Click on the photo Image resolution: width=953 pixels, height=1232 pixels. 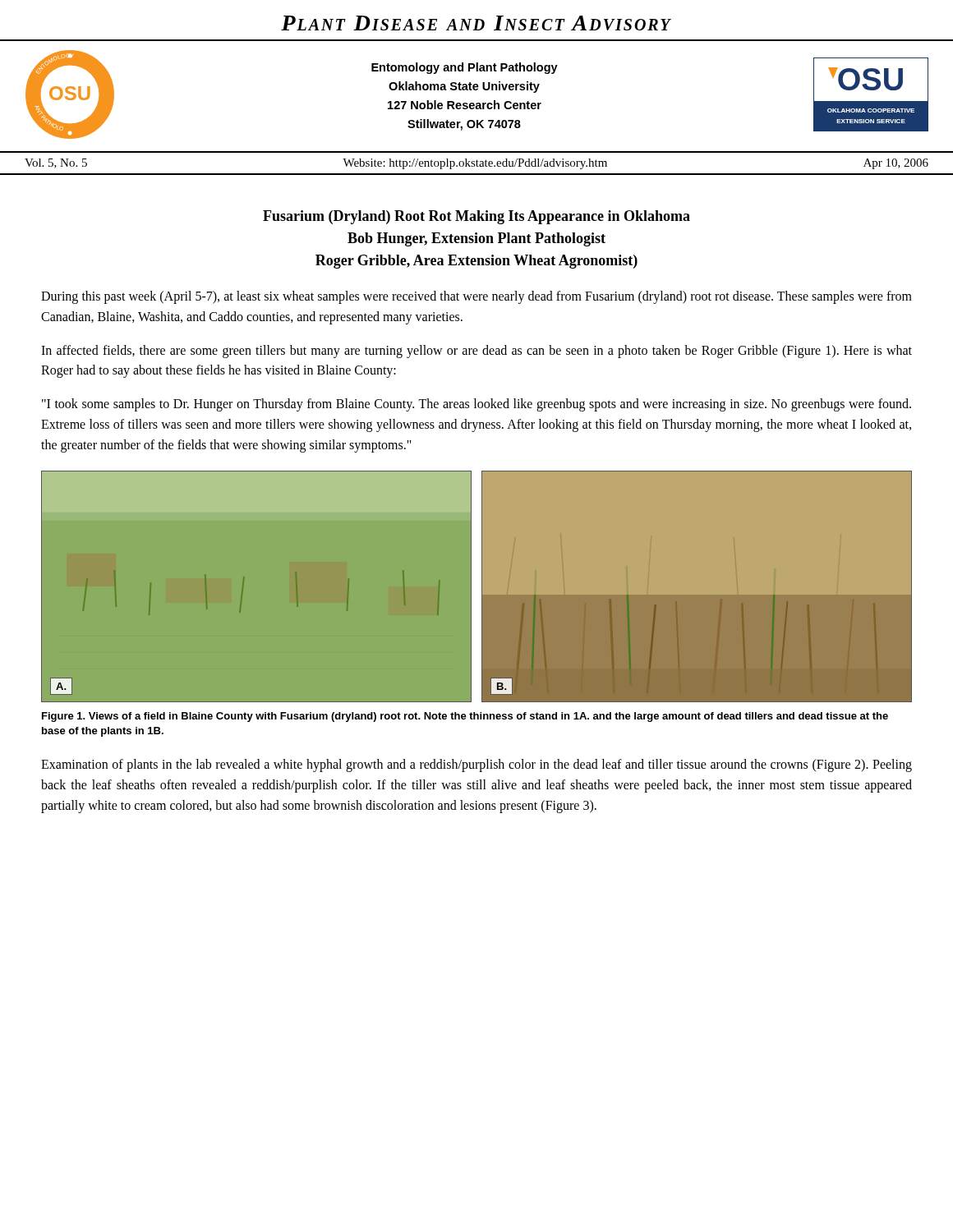(x=476, y=586)
